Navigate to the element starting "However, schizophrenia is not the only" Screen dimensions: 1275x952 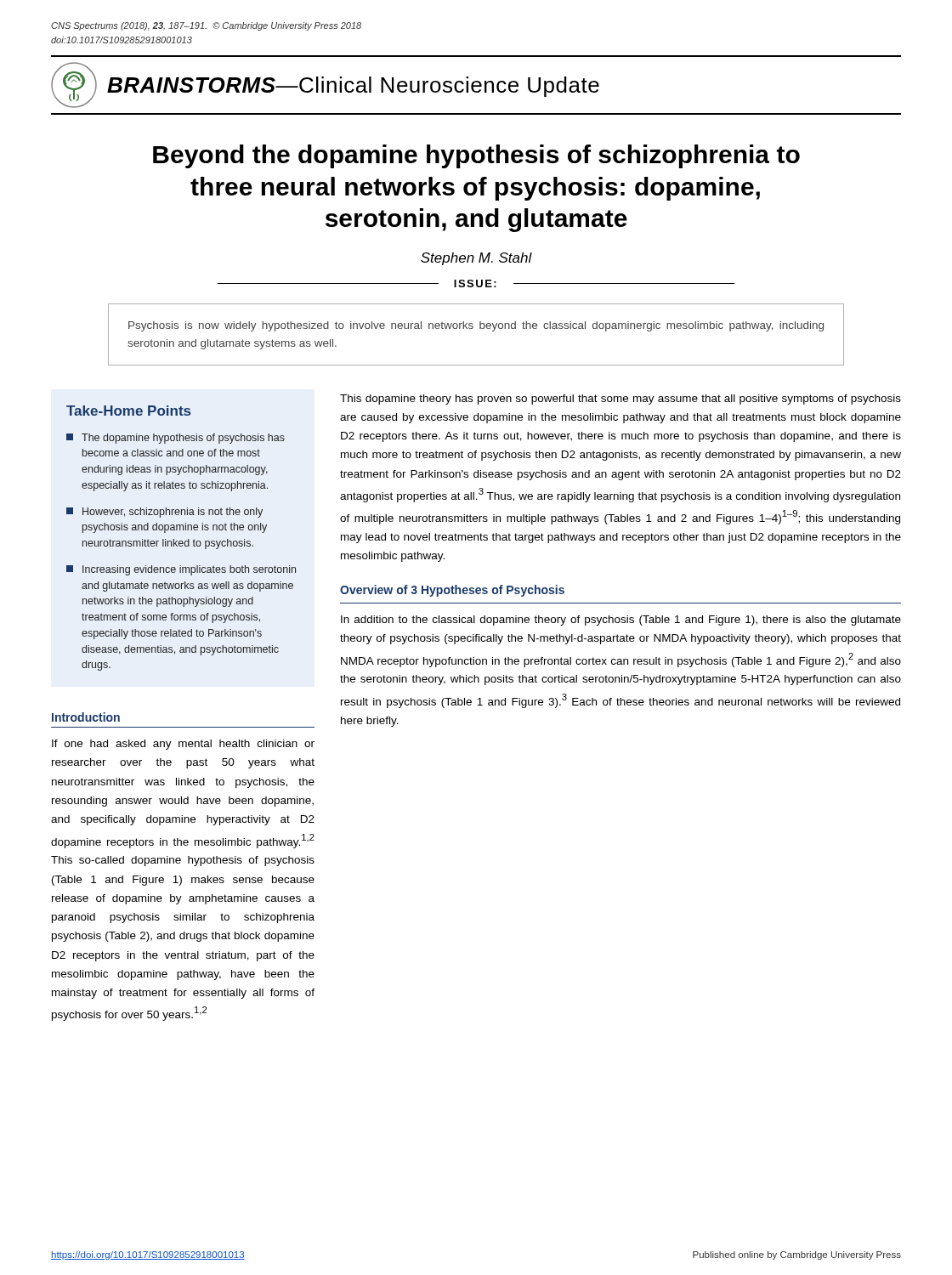coord(183,528)
